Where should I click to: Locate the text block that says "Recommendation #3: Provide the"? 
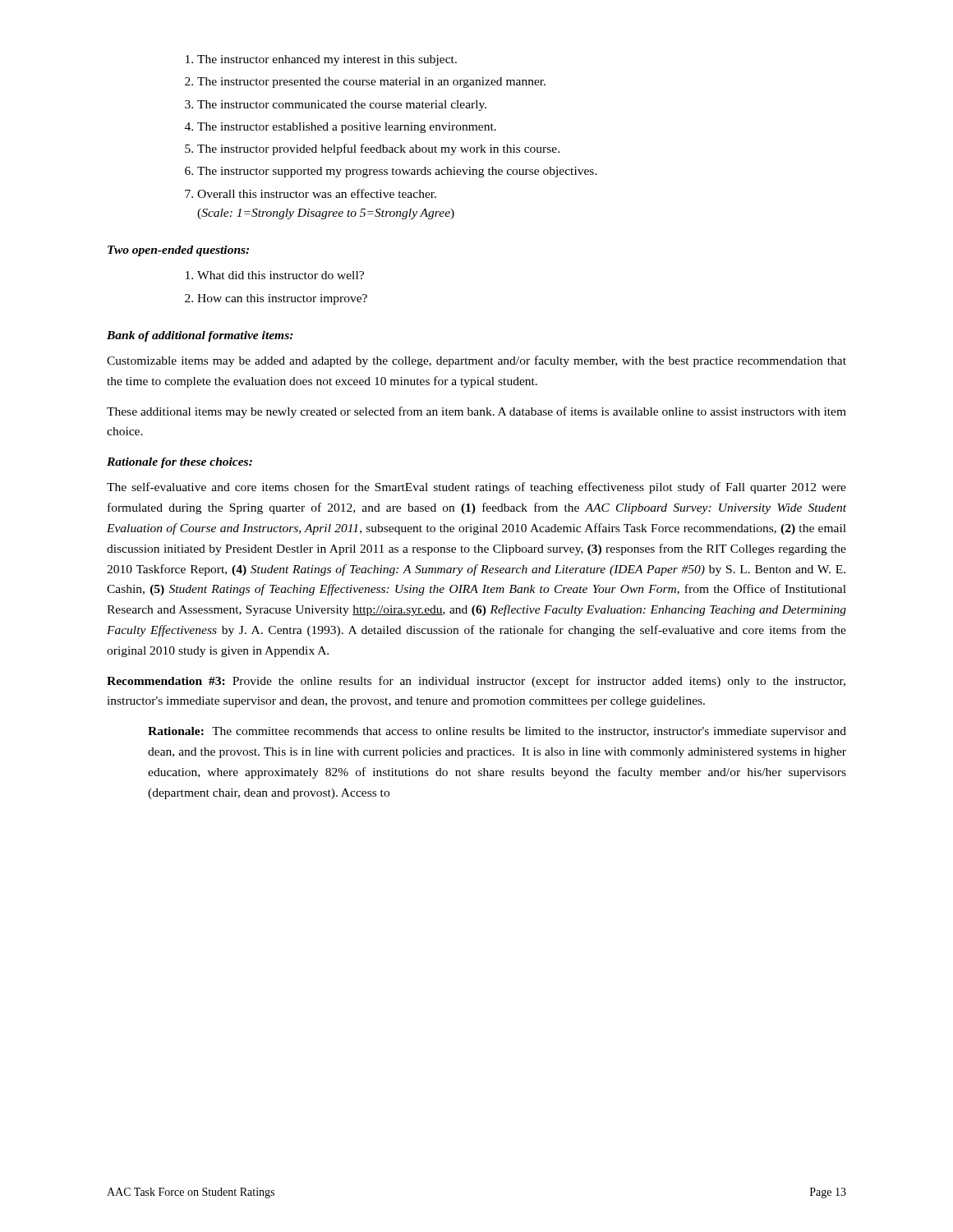pos(476,690)
